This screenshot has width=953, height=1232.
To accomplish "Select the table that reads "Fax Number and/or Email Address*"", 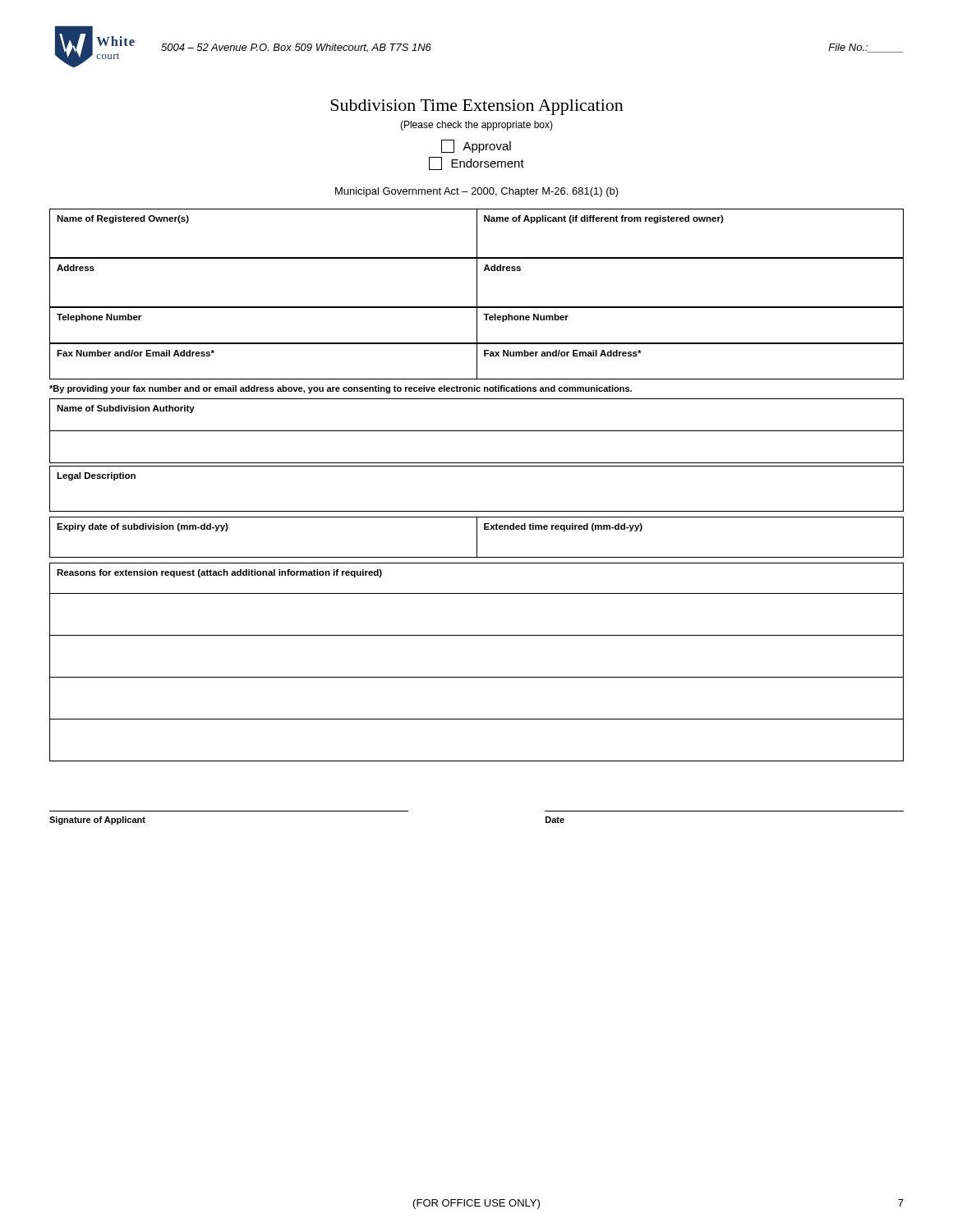I will [x=476, y=361].
